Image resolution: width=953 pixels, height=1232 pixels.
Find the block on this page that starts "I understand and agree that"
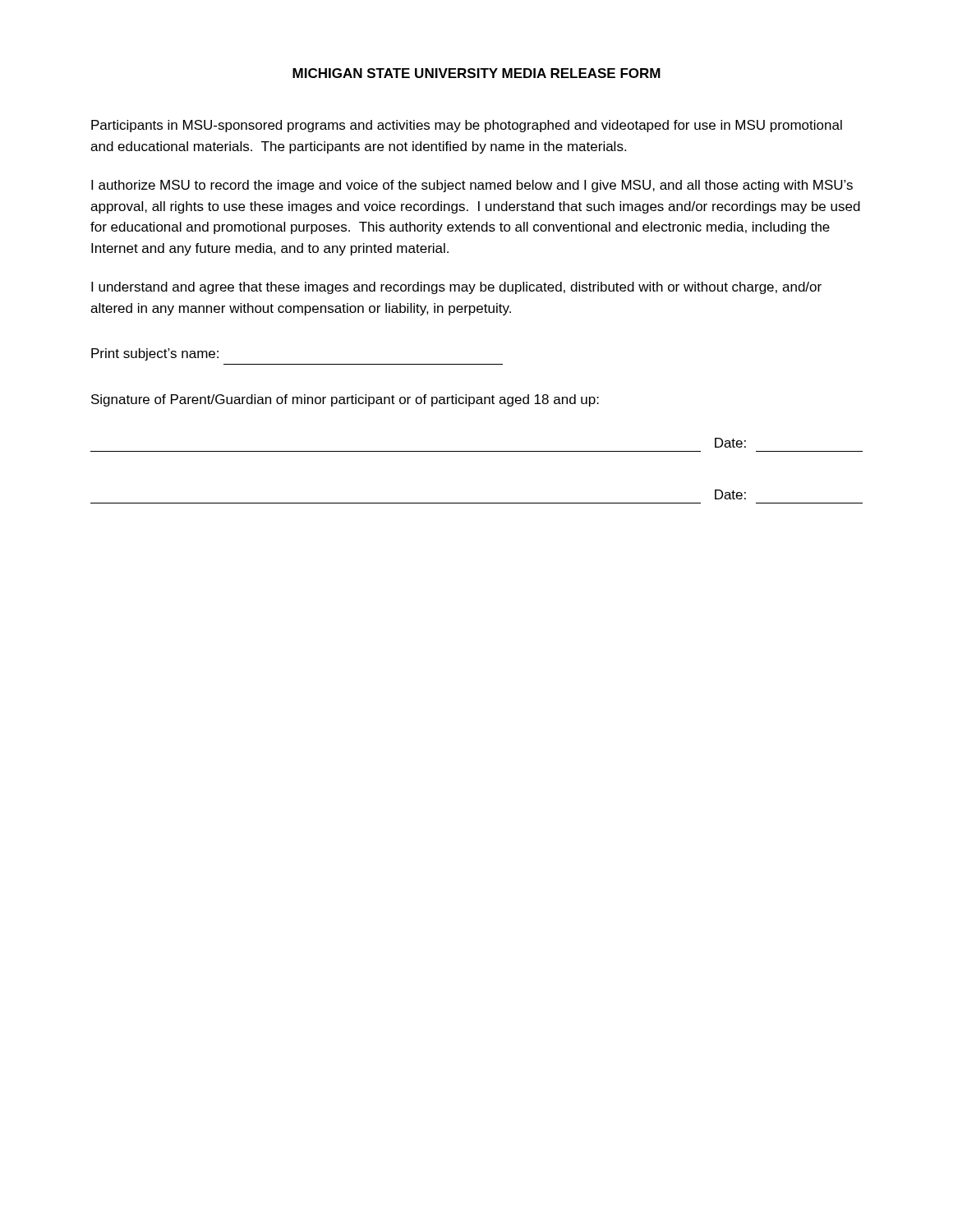pyautogui.click(x=456, y=298)
